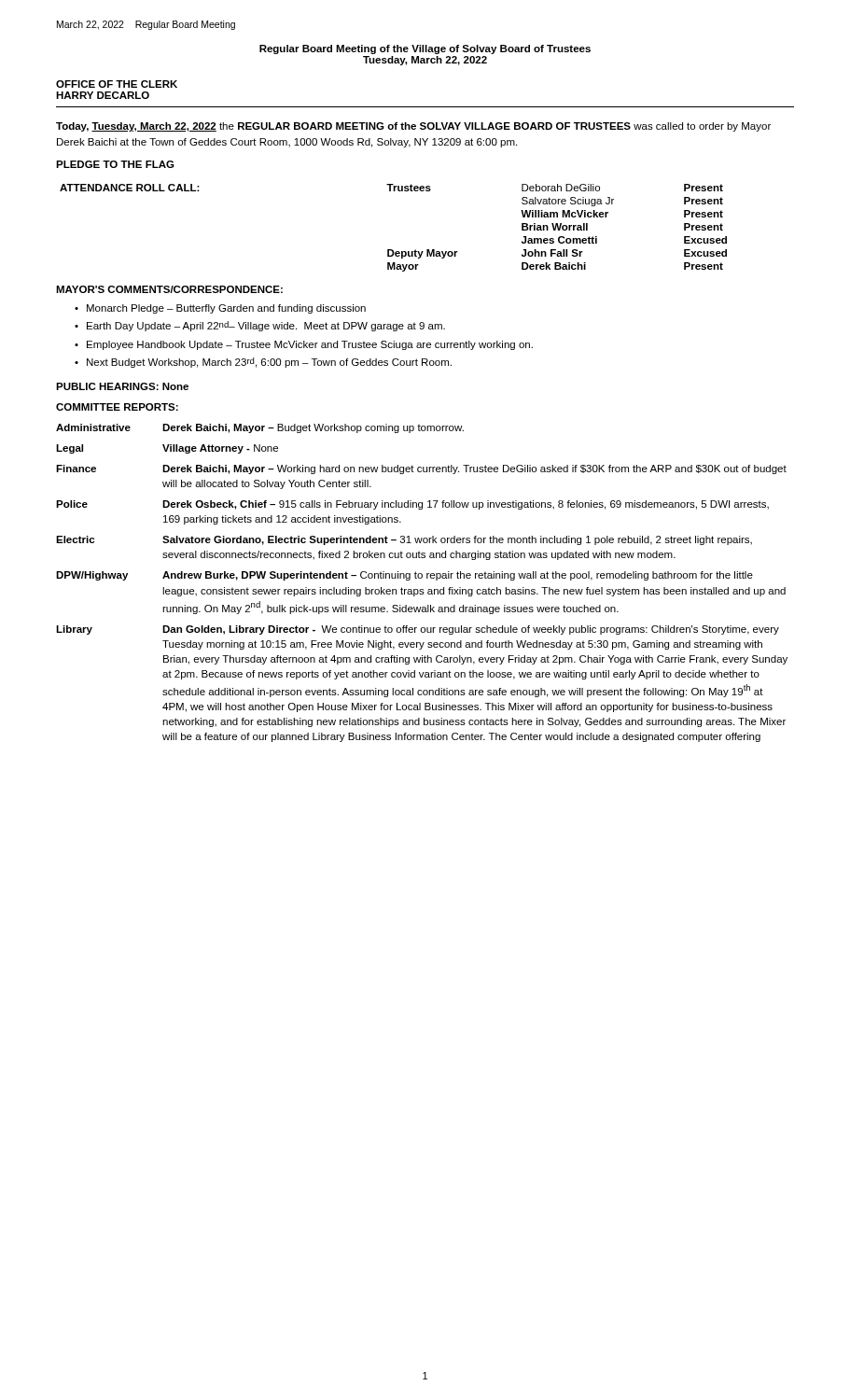
Task: Locate the text "OFFICE OF THE CLERK HARRY DECARLO"
Action: coord(117,84)
